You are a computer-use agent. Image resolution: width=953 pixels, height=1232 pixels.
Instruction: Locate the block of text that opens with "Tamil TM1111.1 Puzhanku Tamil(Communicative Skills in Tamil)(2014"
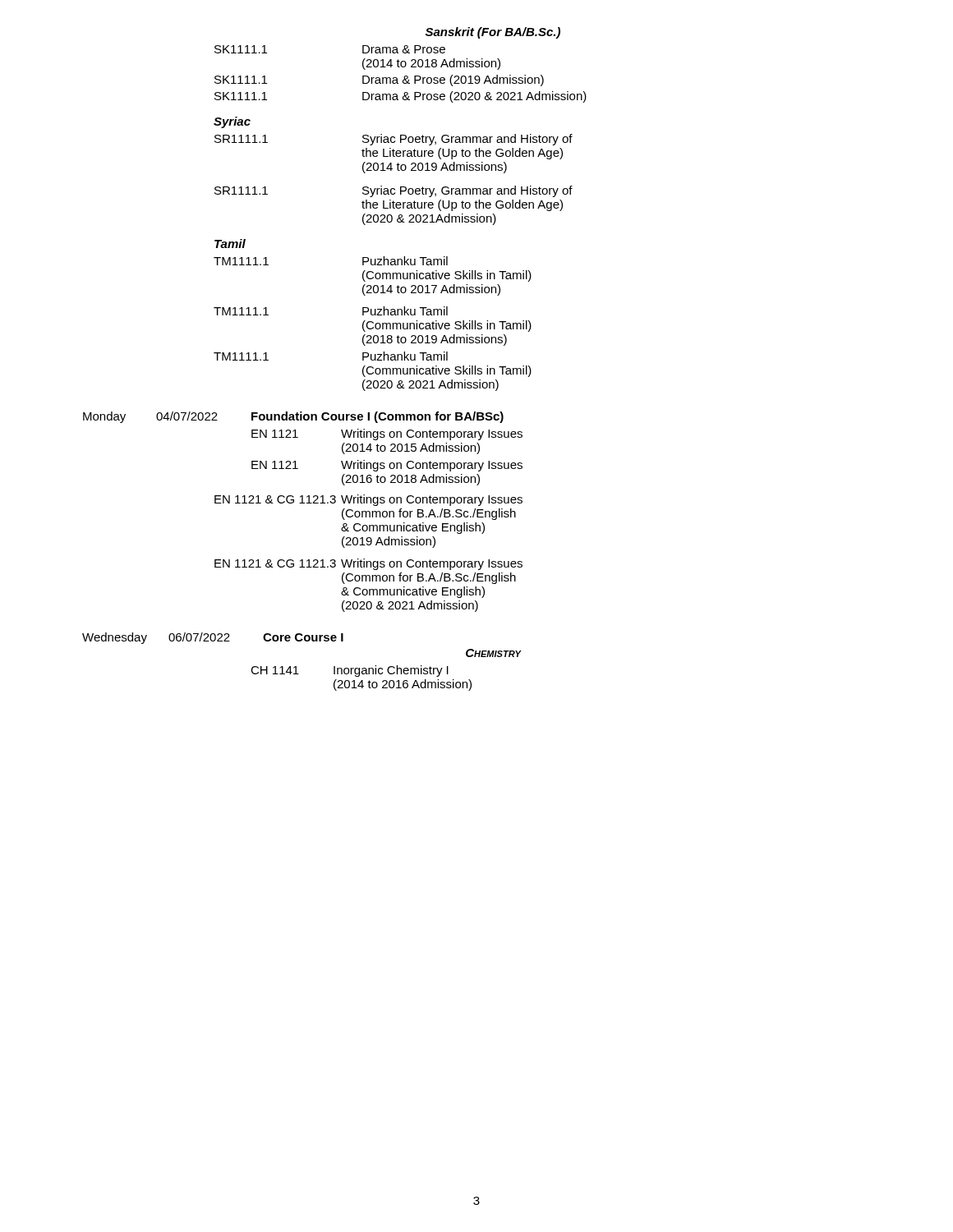tap(230, 244)
